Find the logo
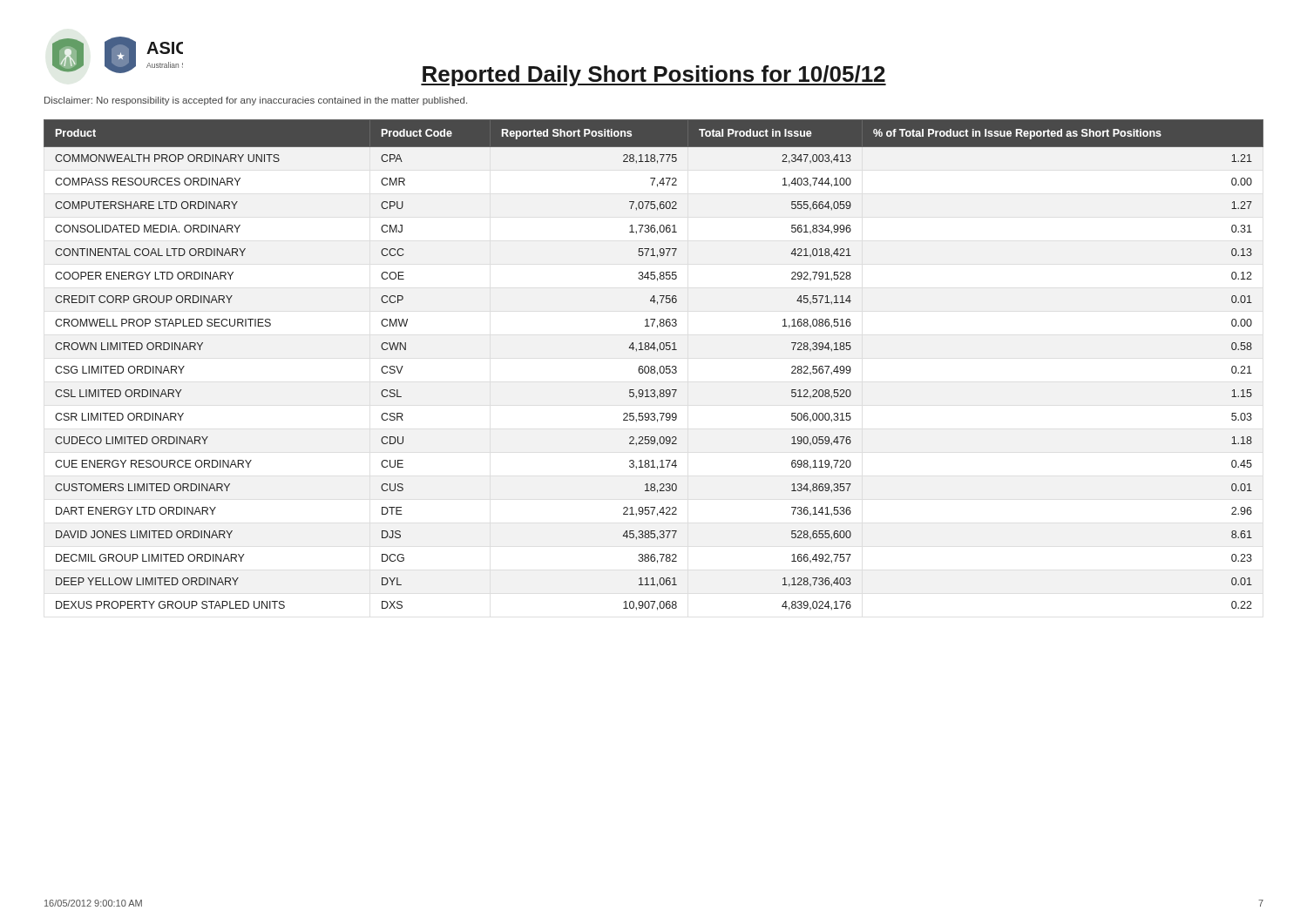This screenshot has height=924, width=1307. pyautogui.click(x=113, y=57)
